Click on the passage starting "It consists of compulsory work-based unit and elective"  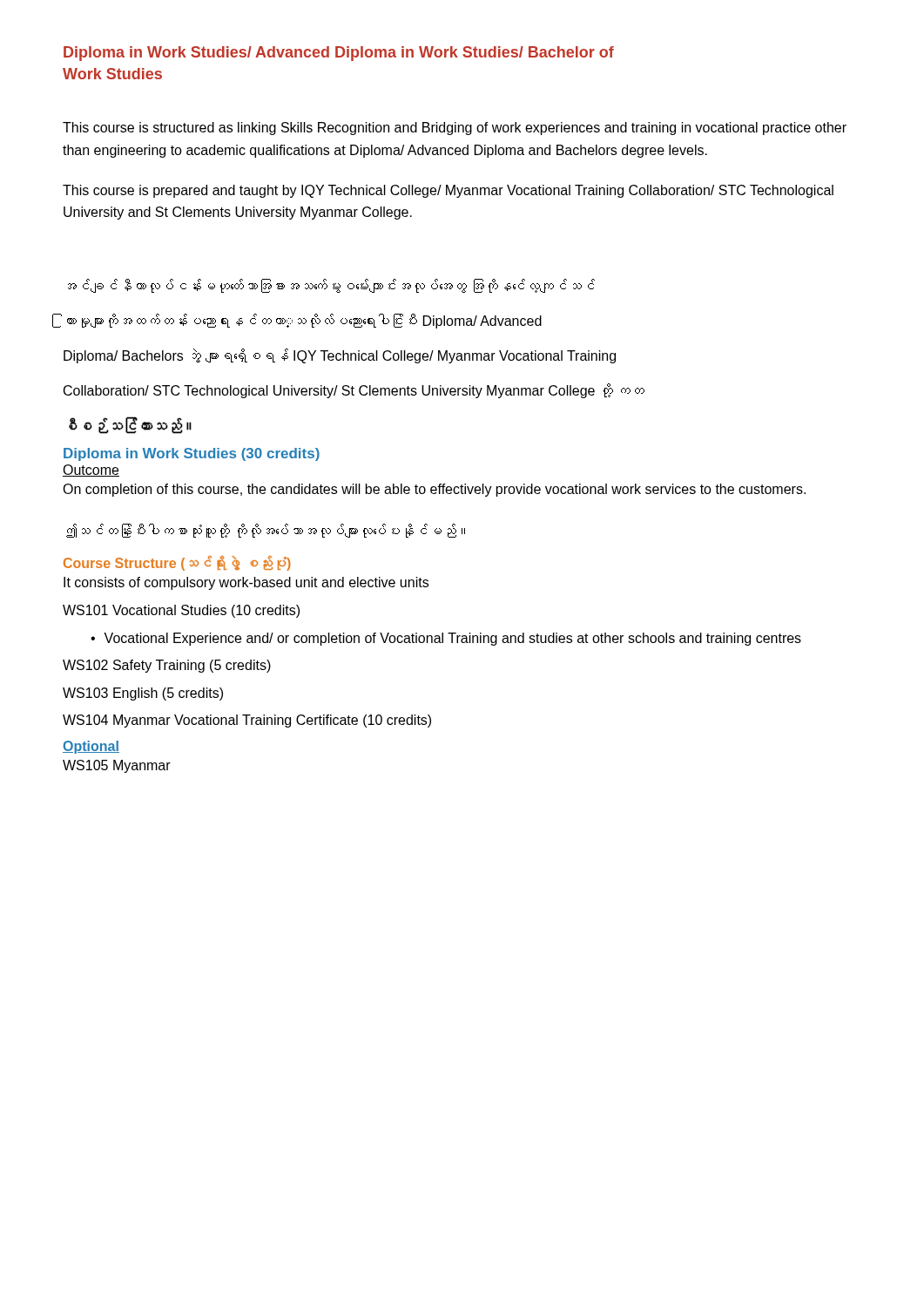[246, 583]
